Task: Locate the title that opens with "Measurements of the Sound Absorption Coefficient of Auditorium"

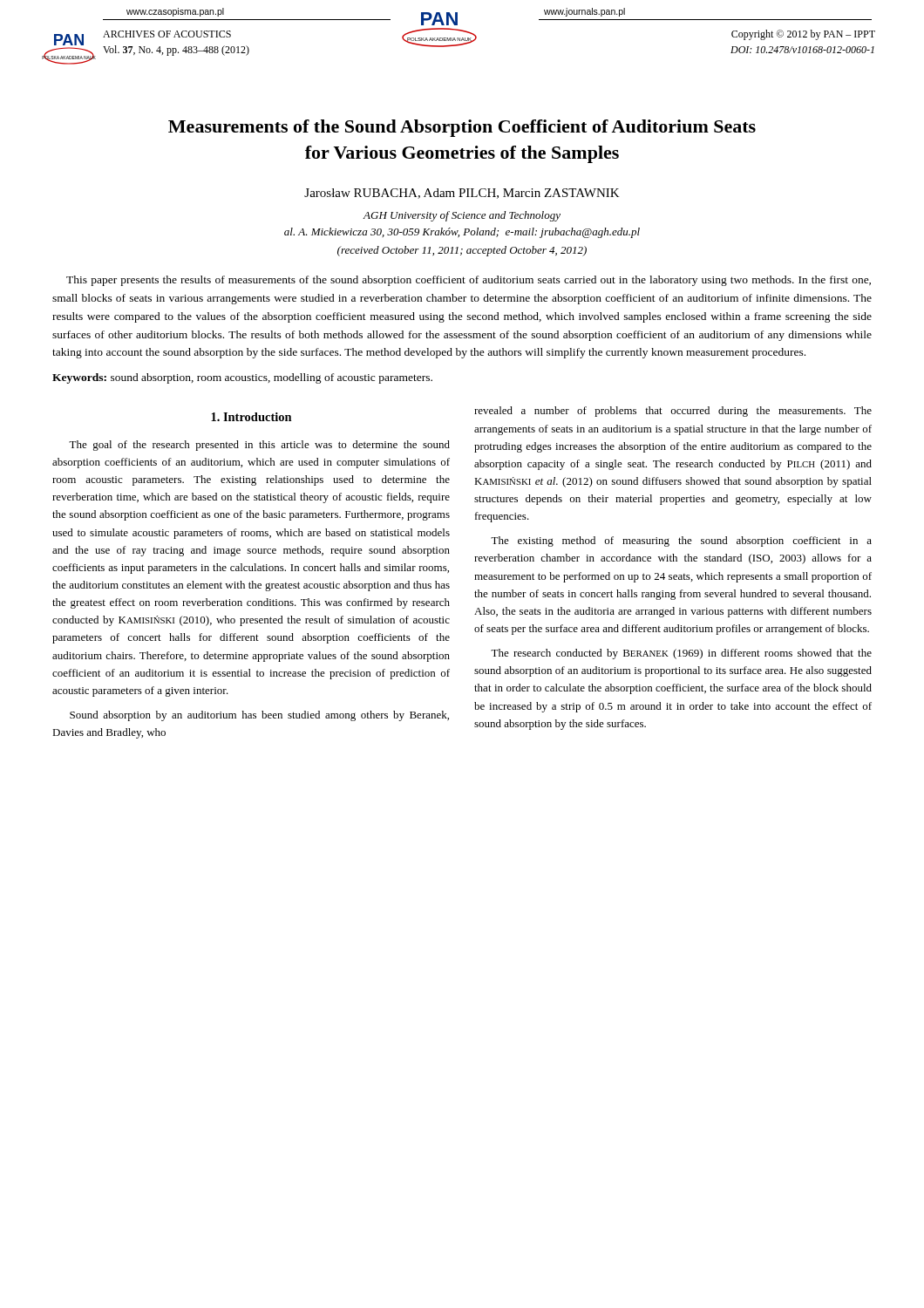Action: click(x=462, y=139)
